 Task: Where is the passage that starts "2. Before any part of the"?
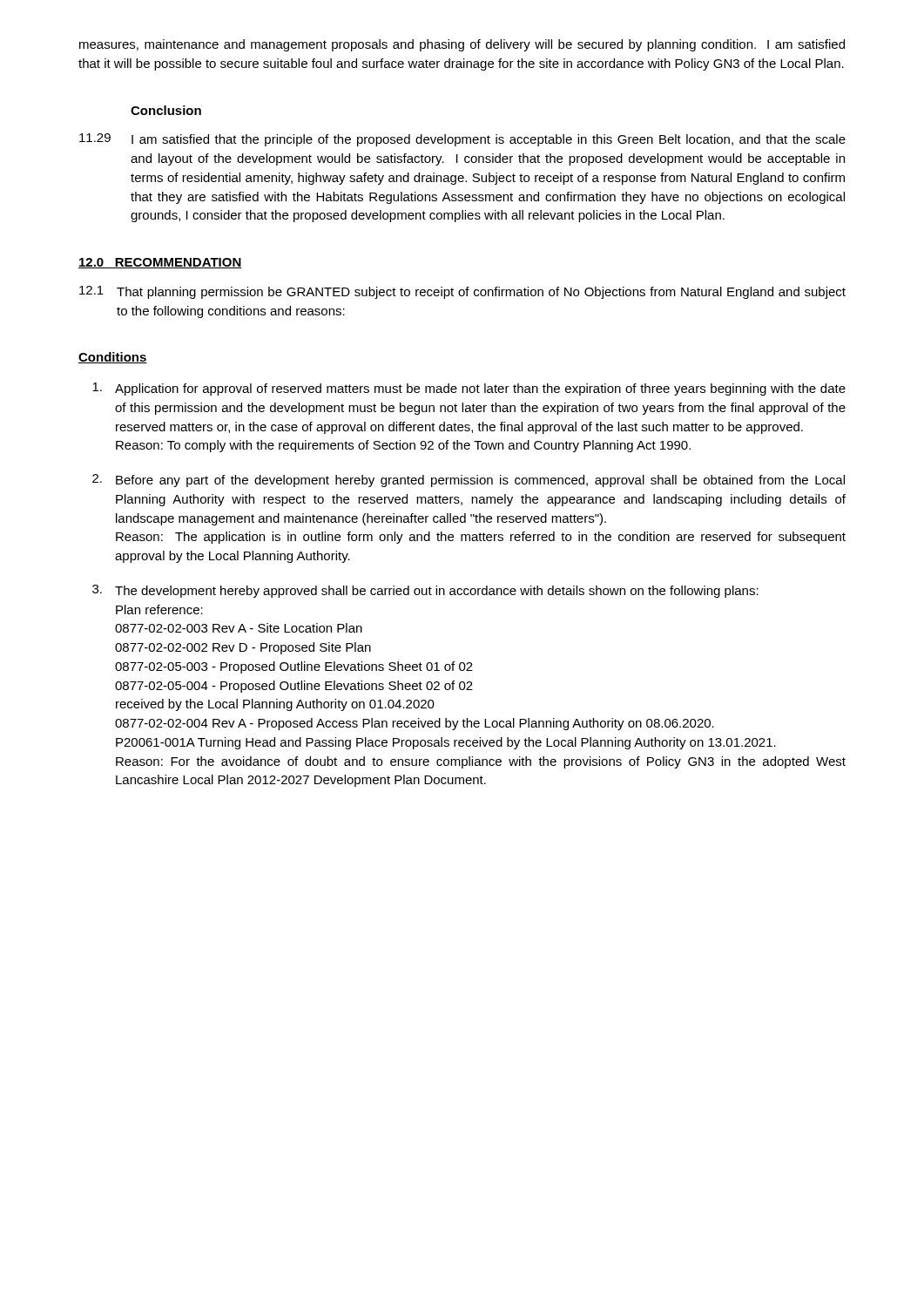coord(462,518)
